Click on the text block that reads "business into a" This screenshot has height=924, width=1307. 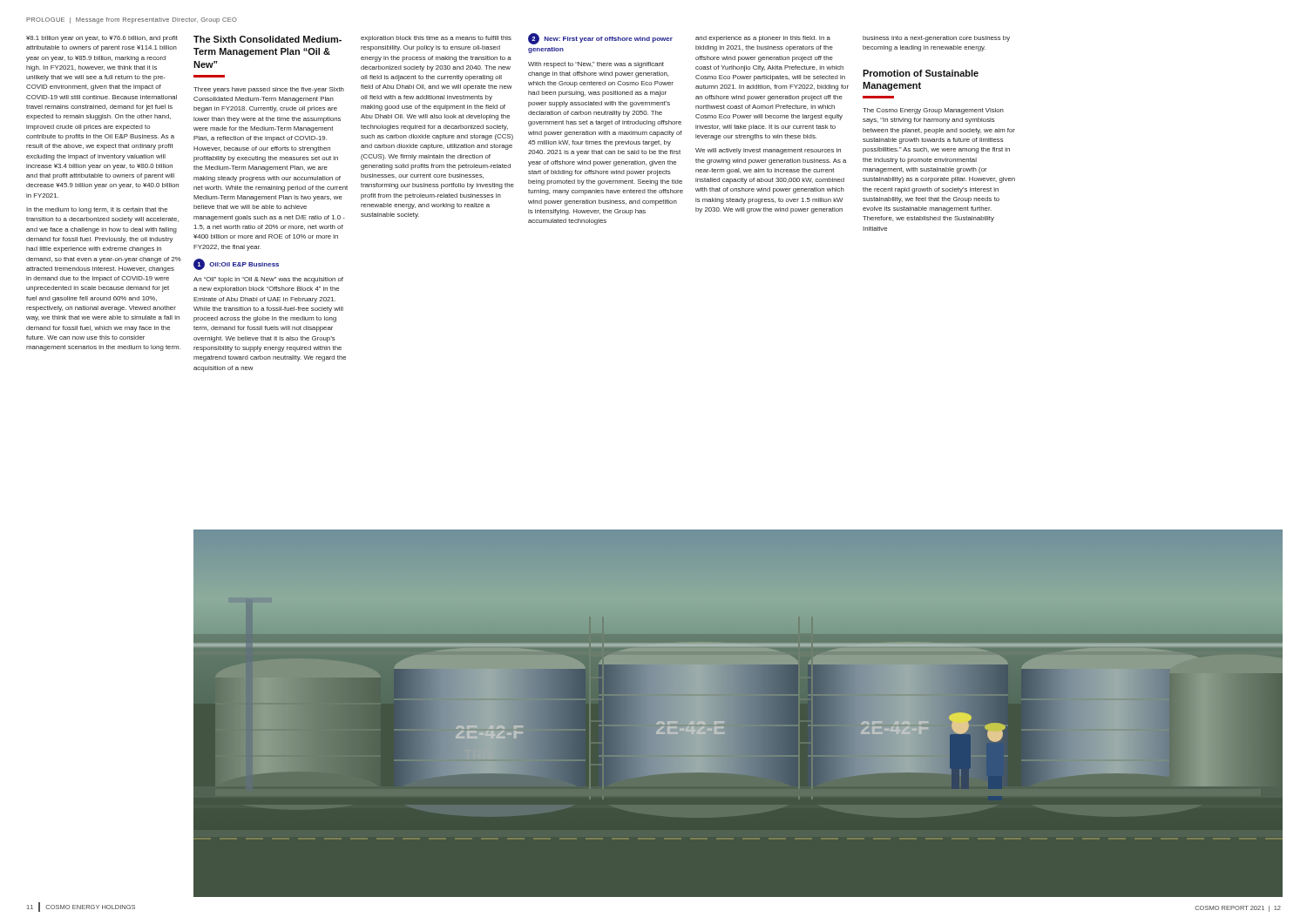coord(940,43)
